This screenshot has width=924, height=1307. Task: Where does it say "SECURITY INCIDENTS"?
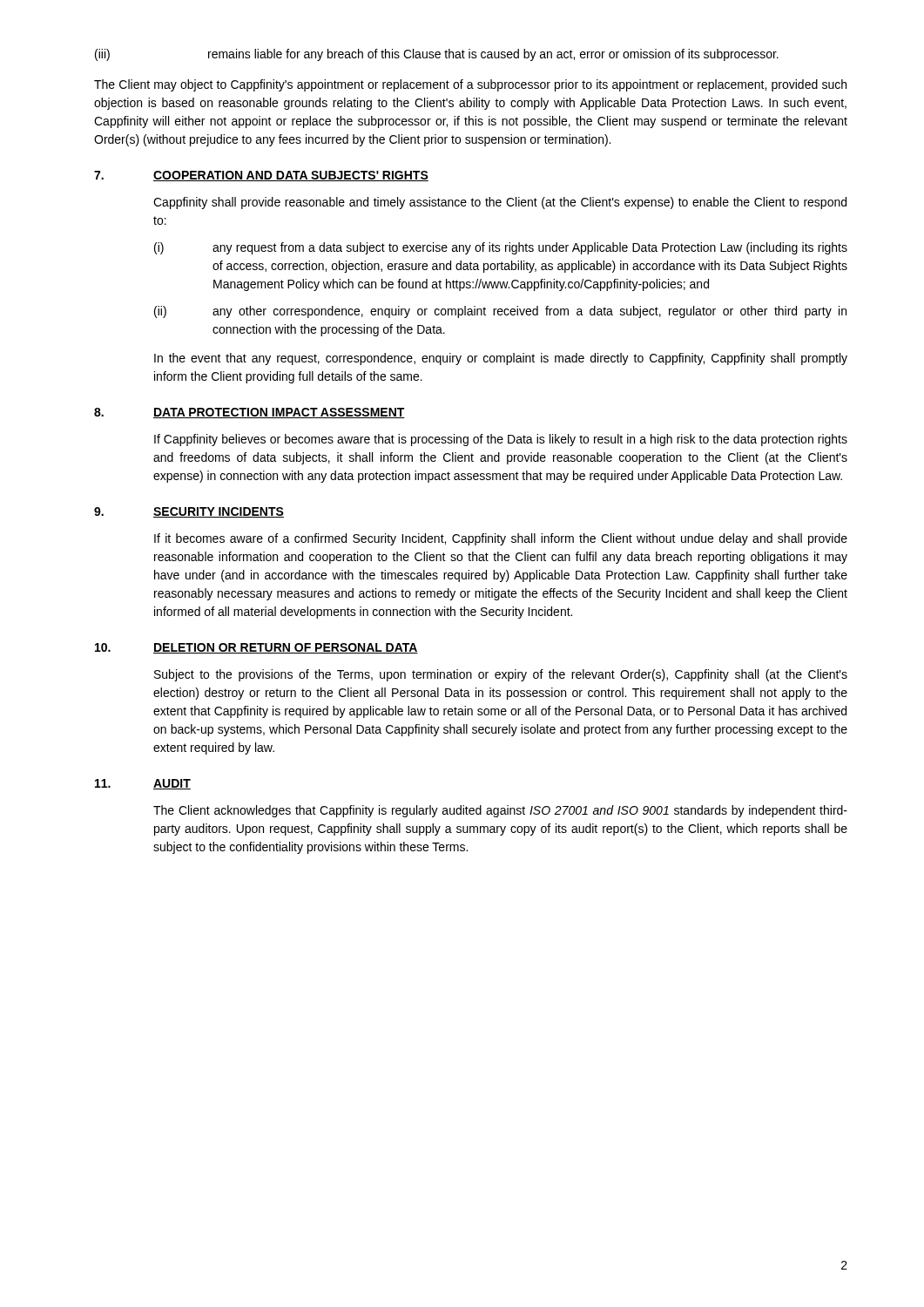[x=219, y=511]
